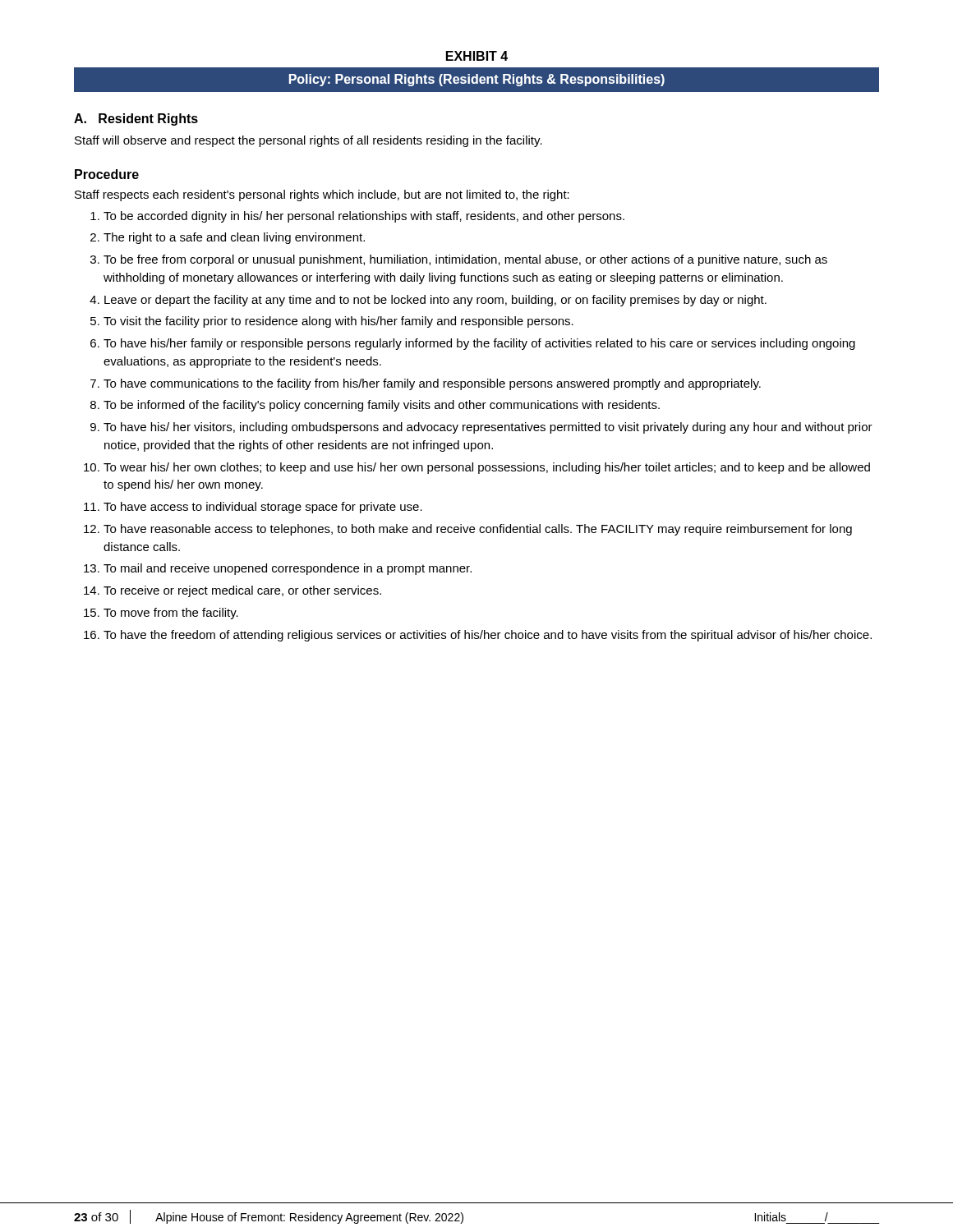Viewport: 953px width, 1232px height.
Task: Locate the list item containing "To have reasonable access to"
Action: [478, 537]
